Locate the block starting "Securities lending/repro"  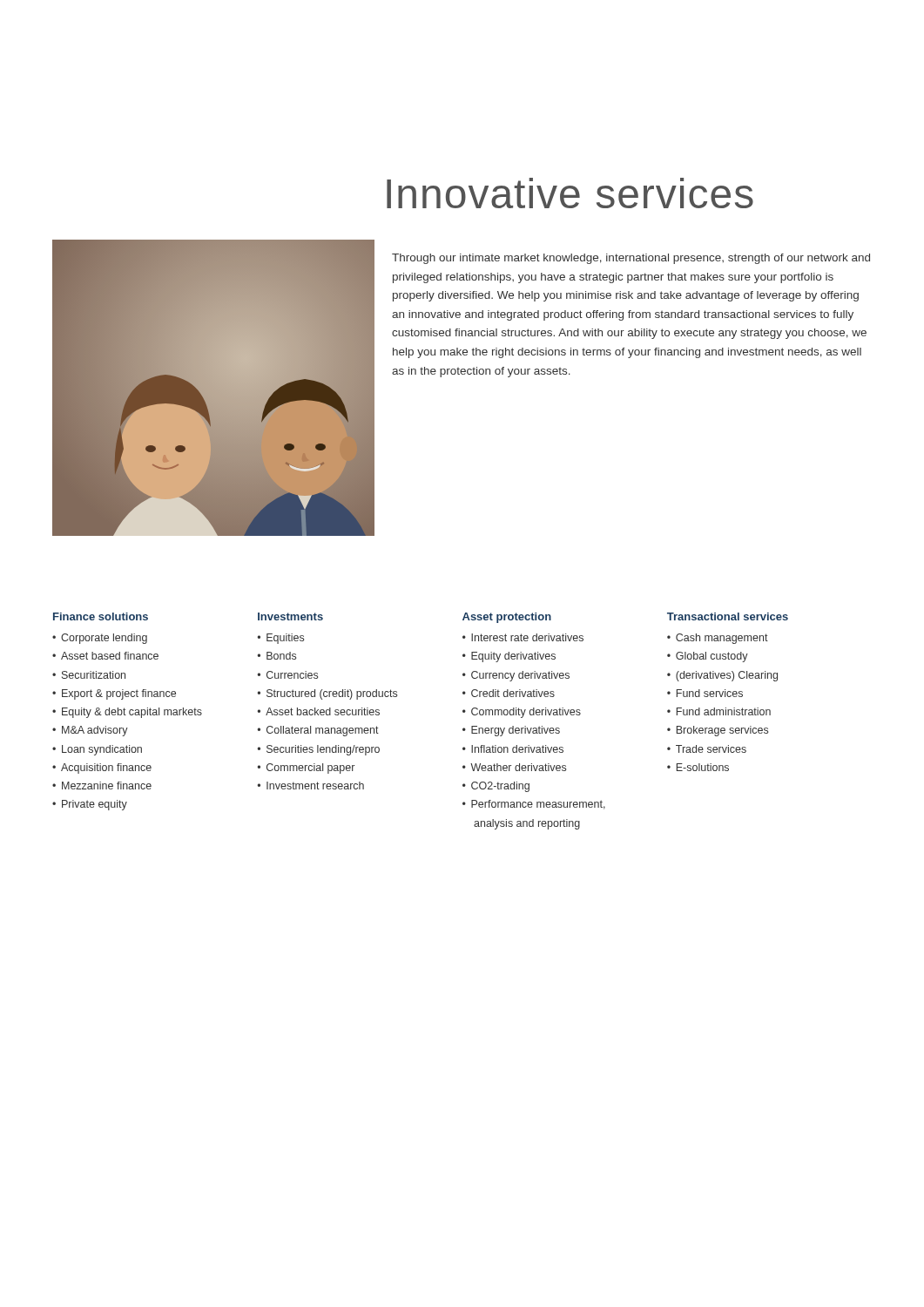coord(323,749)
